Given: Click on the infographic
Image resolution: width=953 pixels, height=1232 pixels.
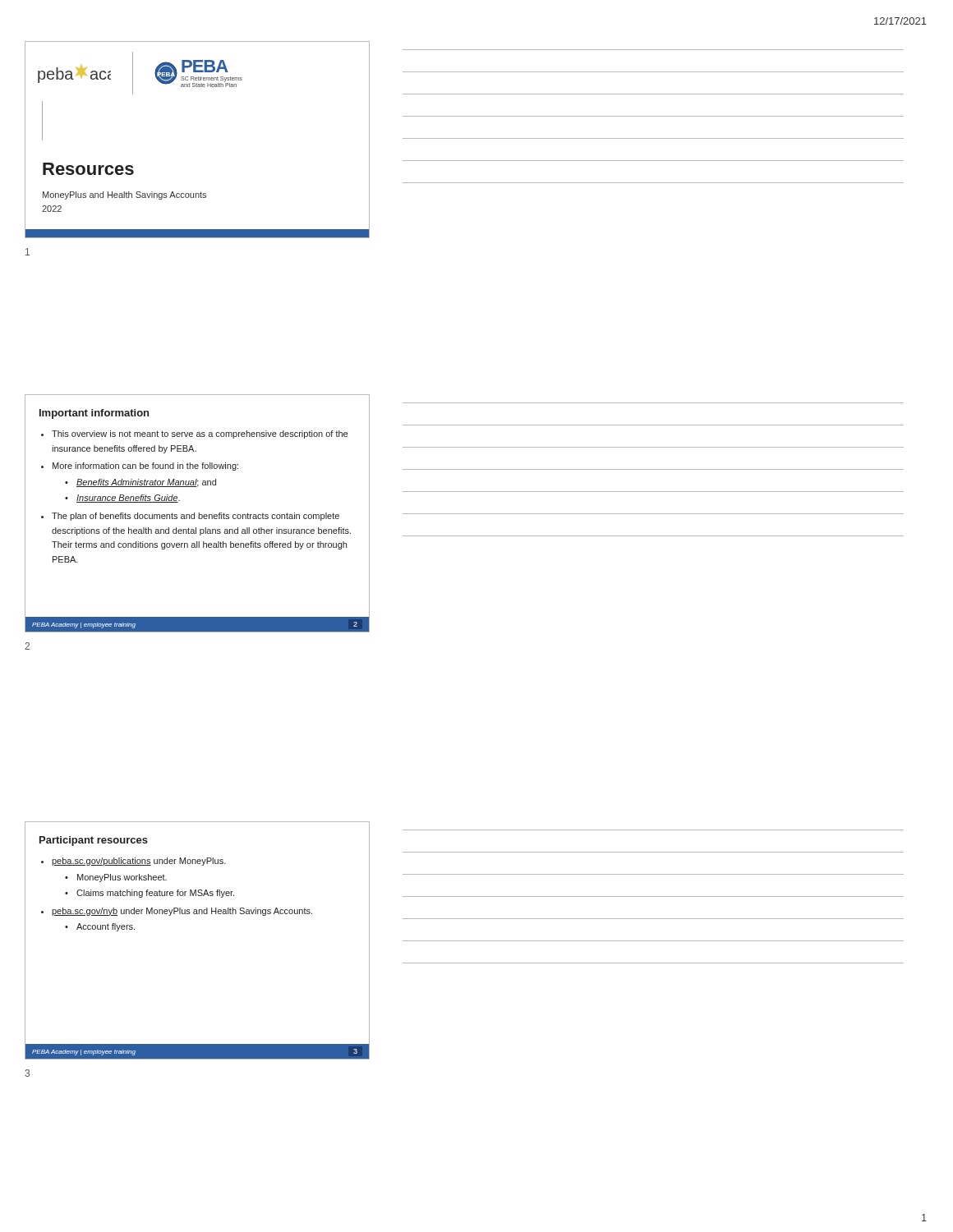Looking at the screenshot, I should [x=197, y=140].
